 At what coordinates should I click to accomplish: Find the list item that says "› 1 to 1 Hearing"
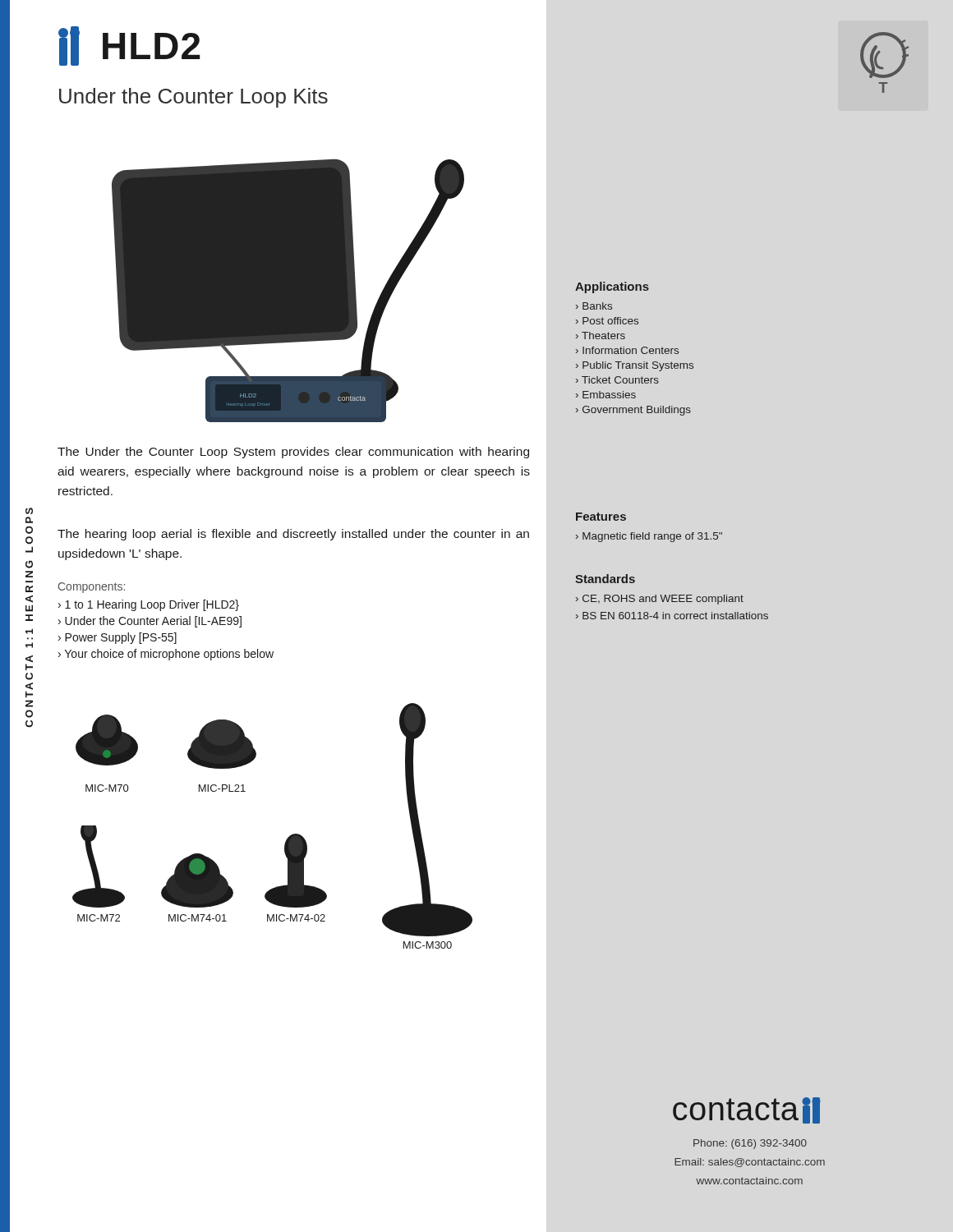pos(148,604)
